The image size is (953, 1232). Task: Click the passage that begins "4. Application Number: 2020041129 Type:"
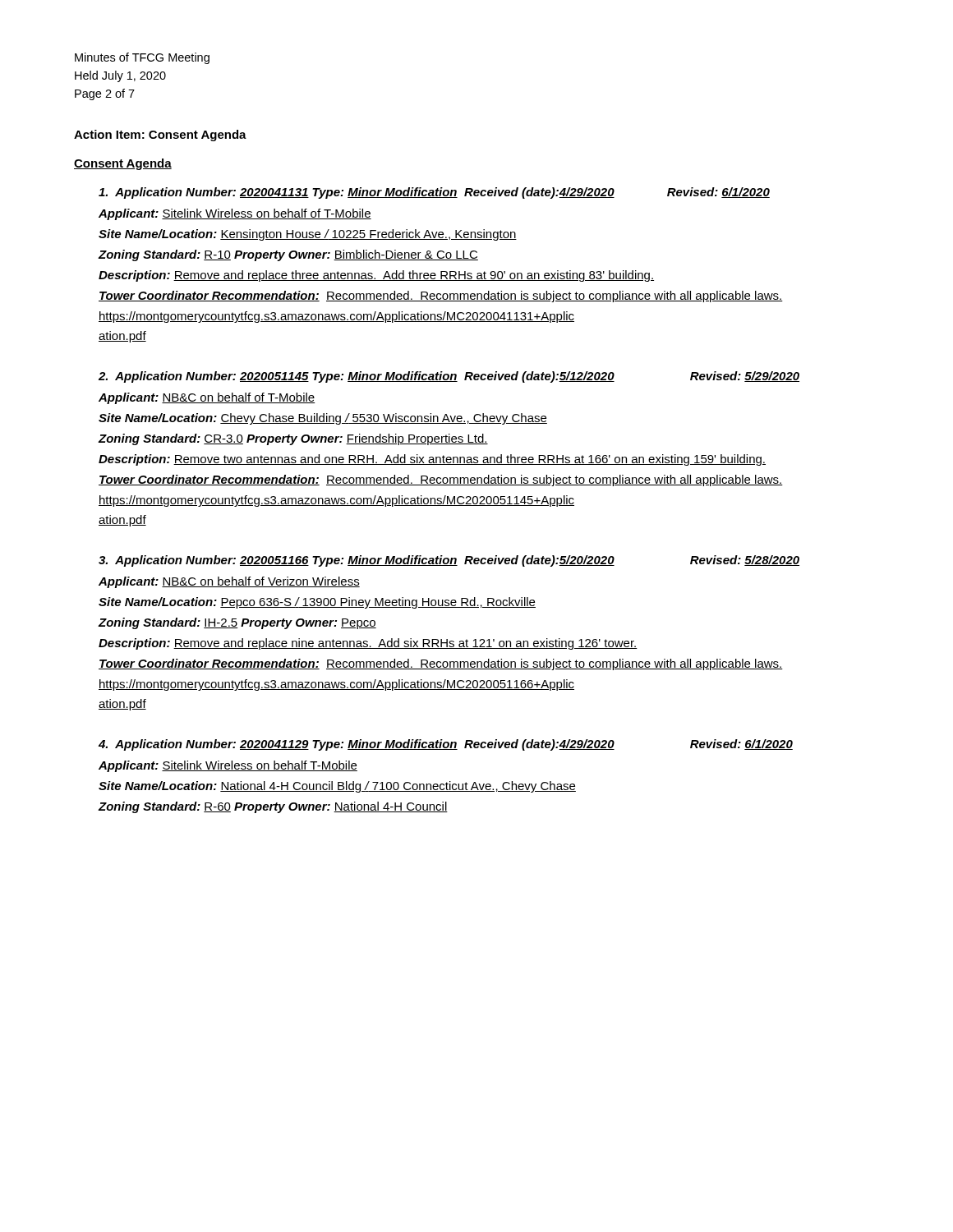pyautogui.click(x=489, y=777)
